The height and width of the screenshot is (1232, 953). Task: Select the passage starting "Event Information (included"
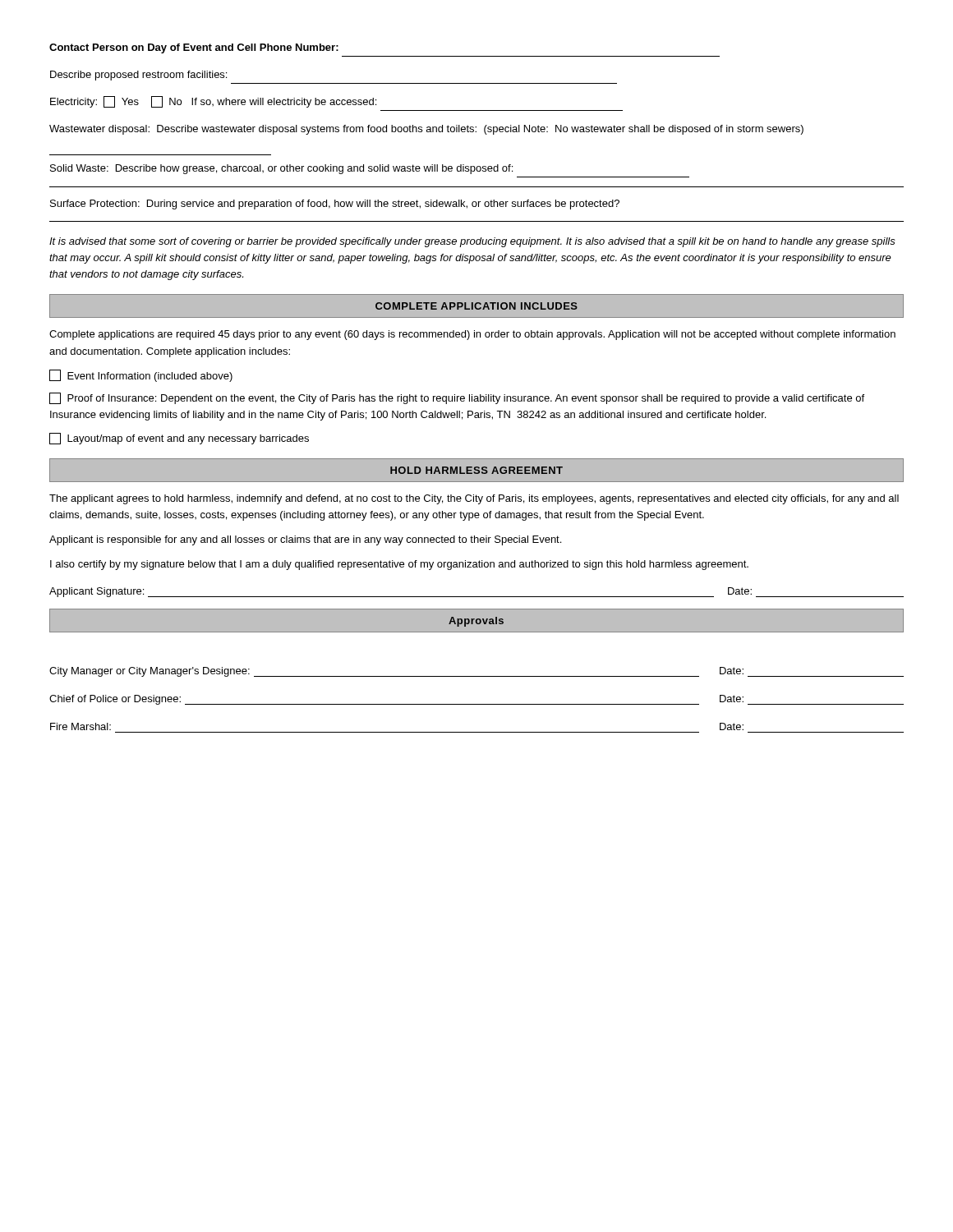(141, 376)
